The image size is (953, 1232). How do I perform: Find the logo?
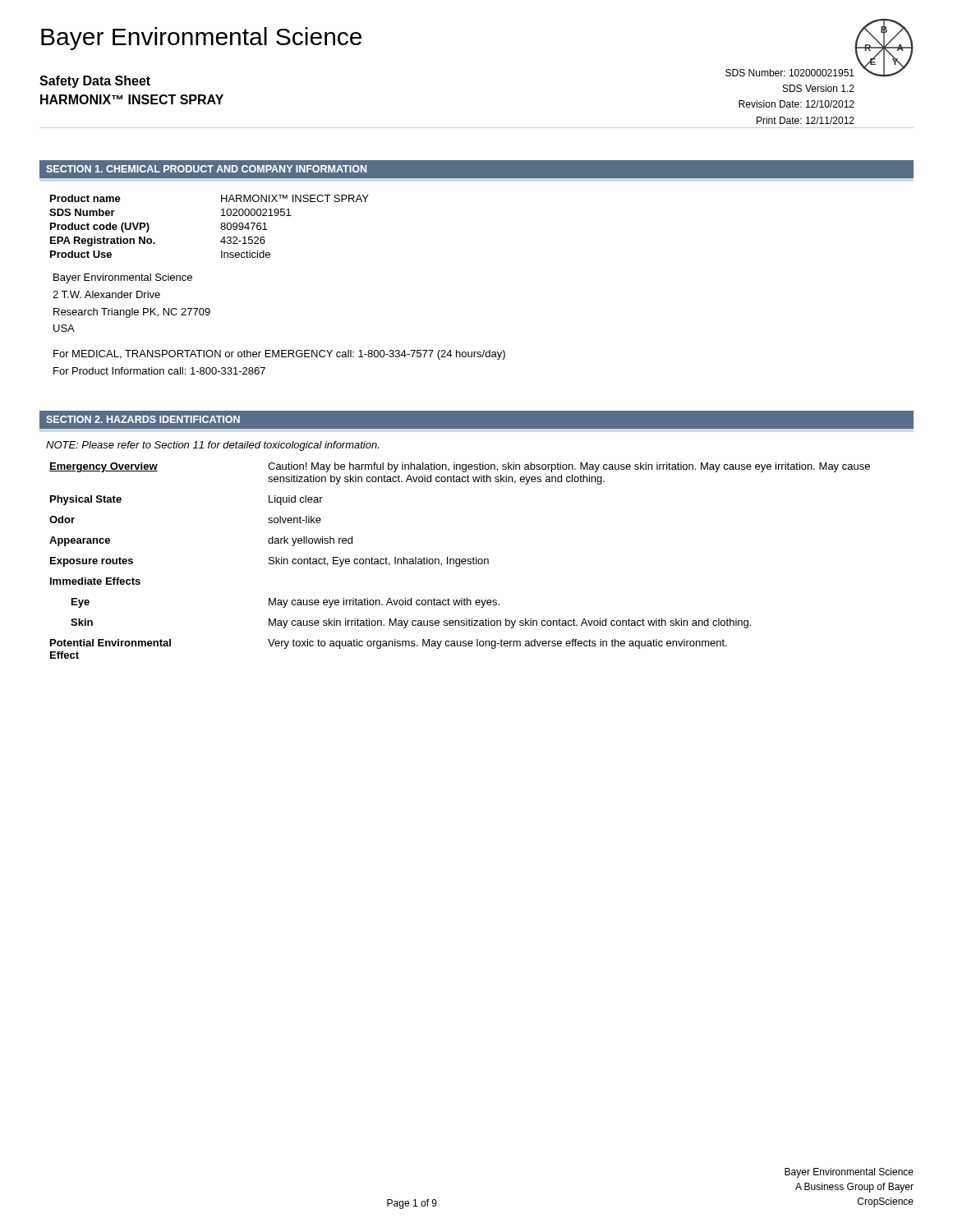884,49
